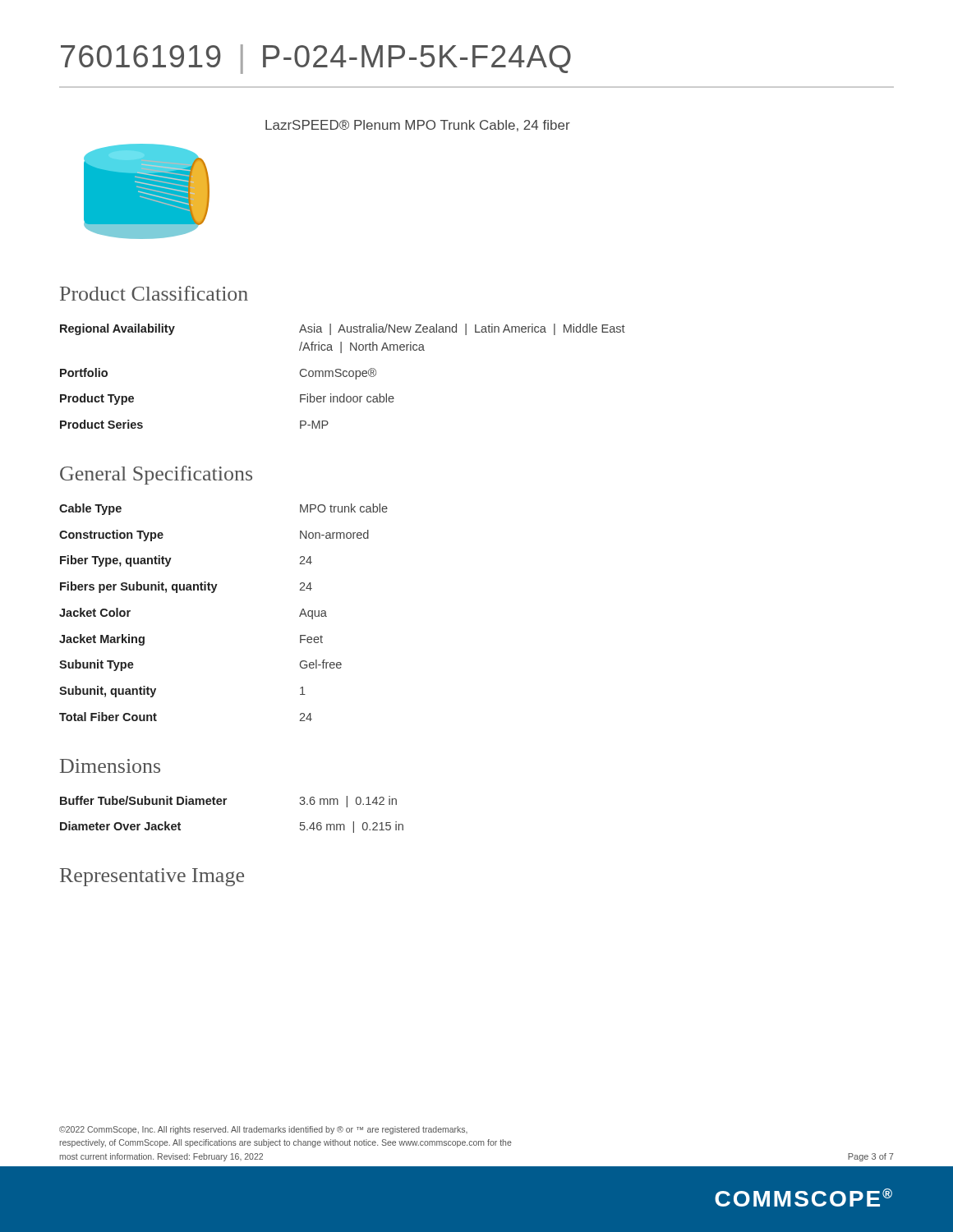Point to the passage starting "©2022 CommScope, Inc. All rights reserved."

285,1143
